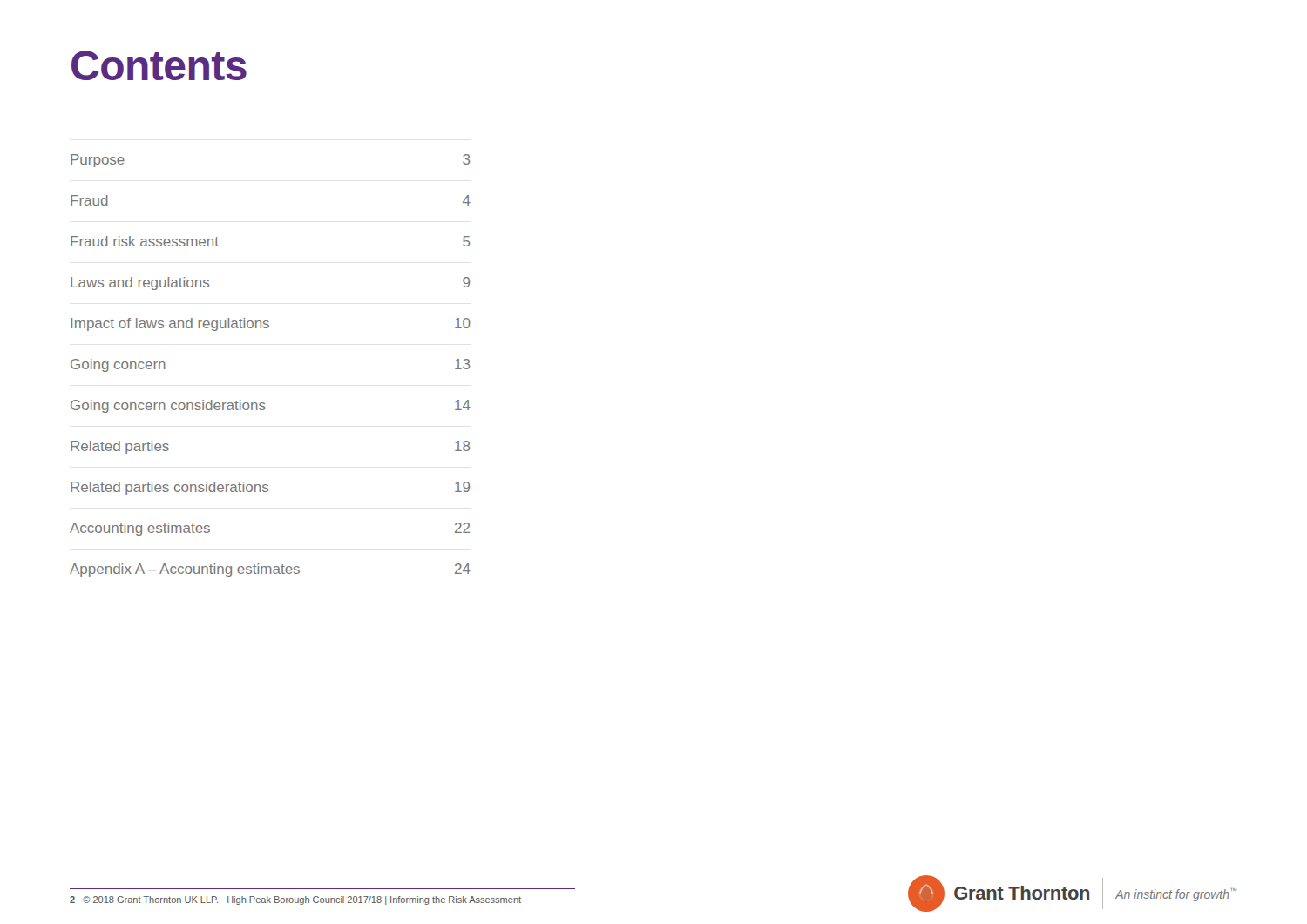Viewport: 1307px width, 924px height.
Task: Select the list item with the text "Going concern considerations 14"
Action: click(x=270, y=406)
